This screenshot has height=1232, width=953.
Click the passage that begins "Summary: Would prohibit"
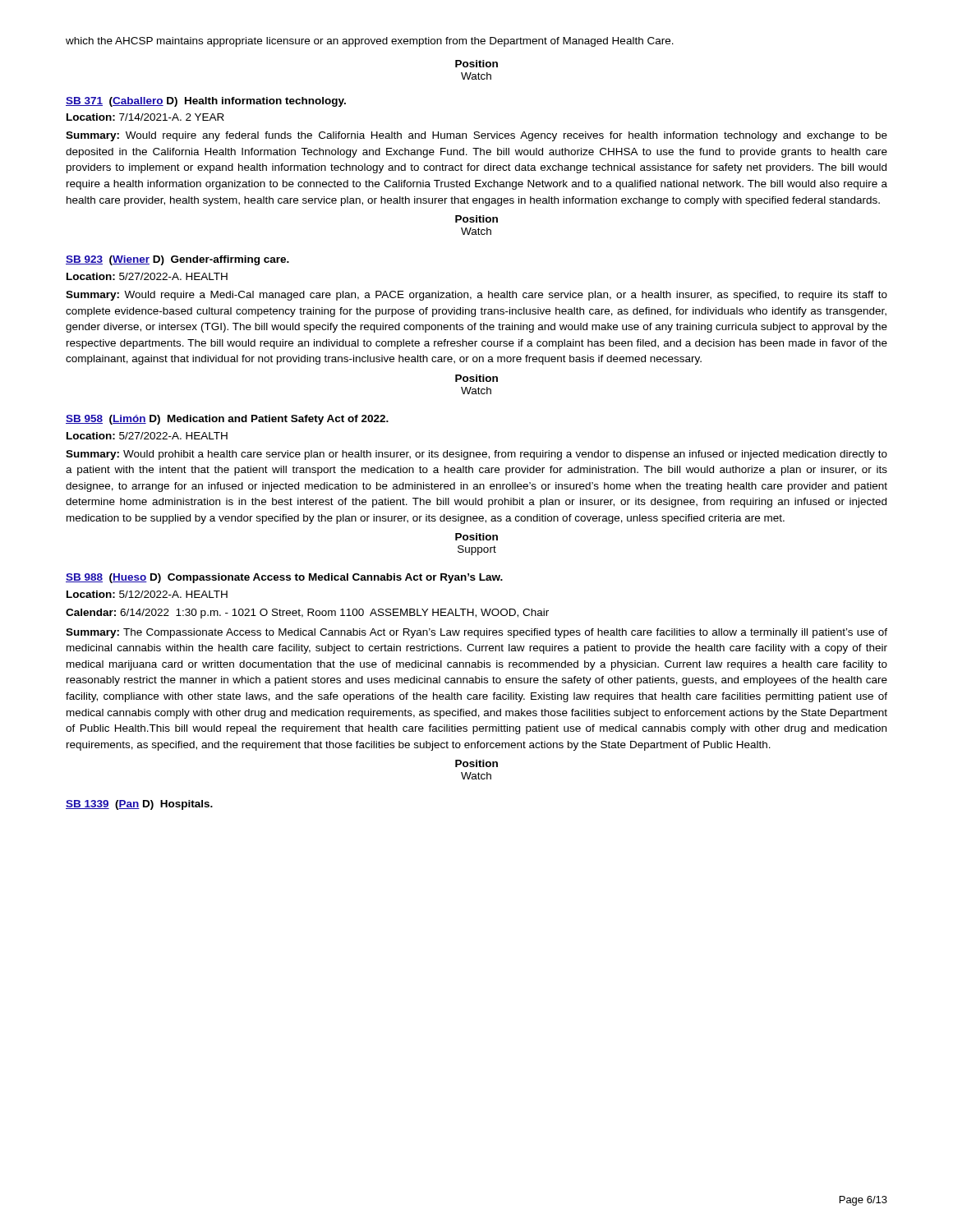pos(476,486)
